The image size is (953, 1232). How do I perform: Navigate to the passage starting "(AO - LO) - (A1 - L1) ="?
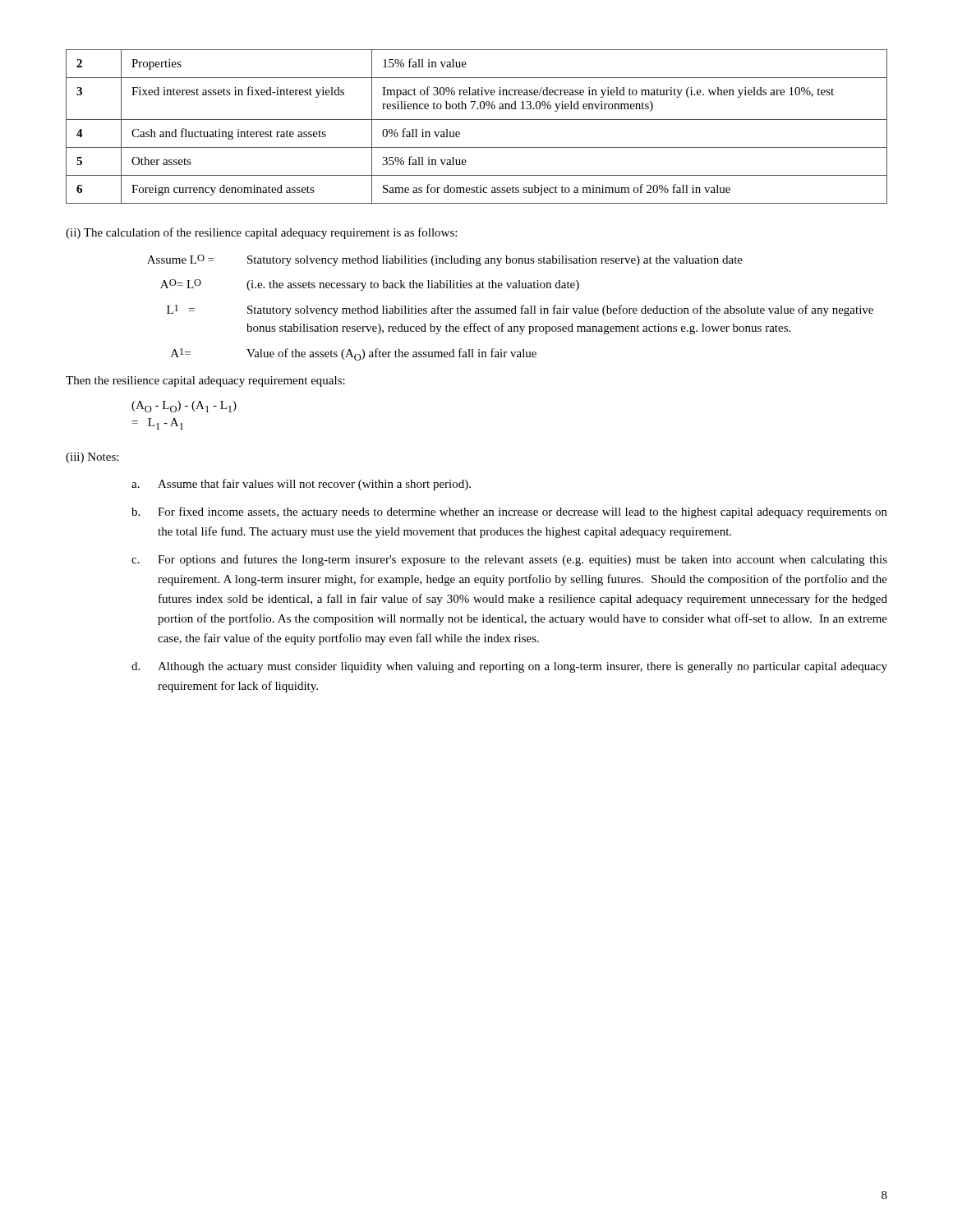tap(184, 415)
